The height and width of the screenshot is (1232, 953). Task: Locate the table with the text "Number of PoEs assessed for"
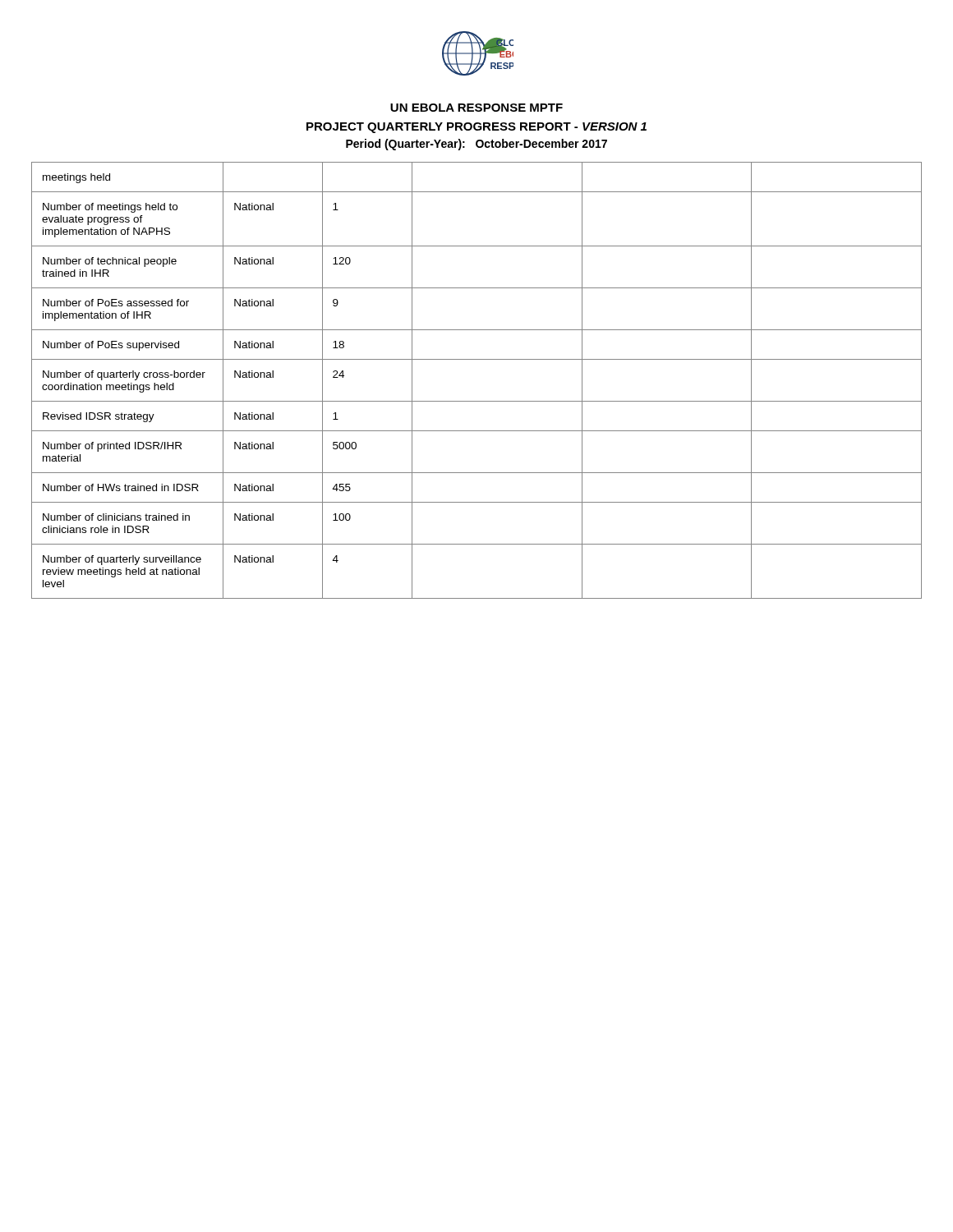pyautogui.click(x=476, y=380)
